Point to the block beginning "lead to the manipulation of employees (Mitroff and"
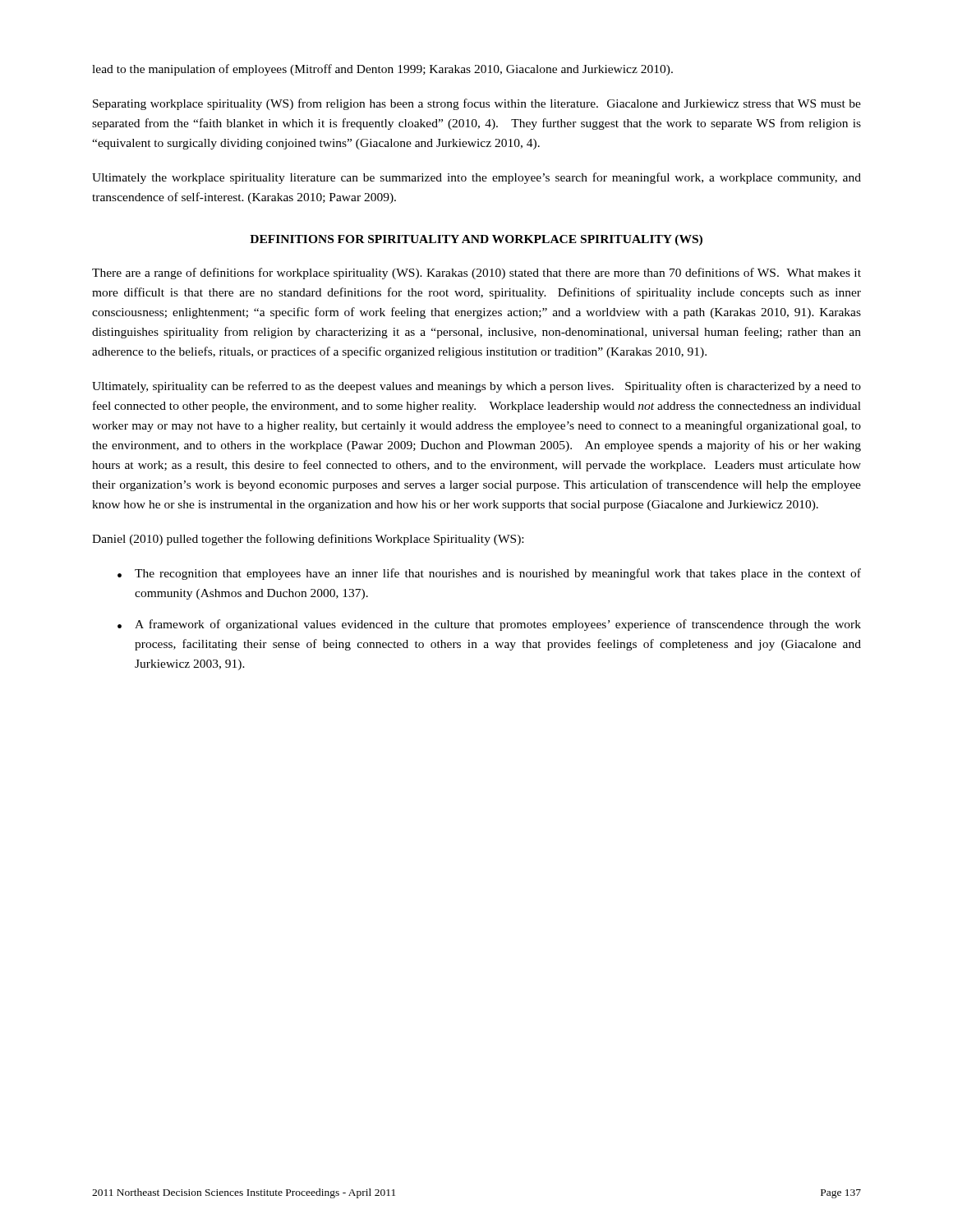The width and height of the screenshot is (953, 1232). point(383,69)
